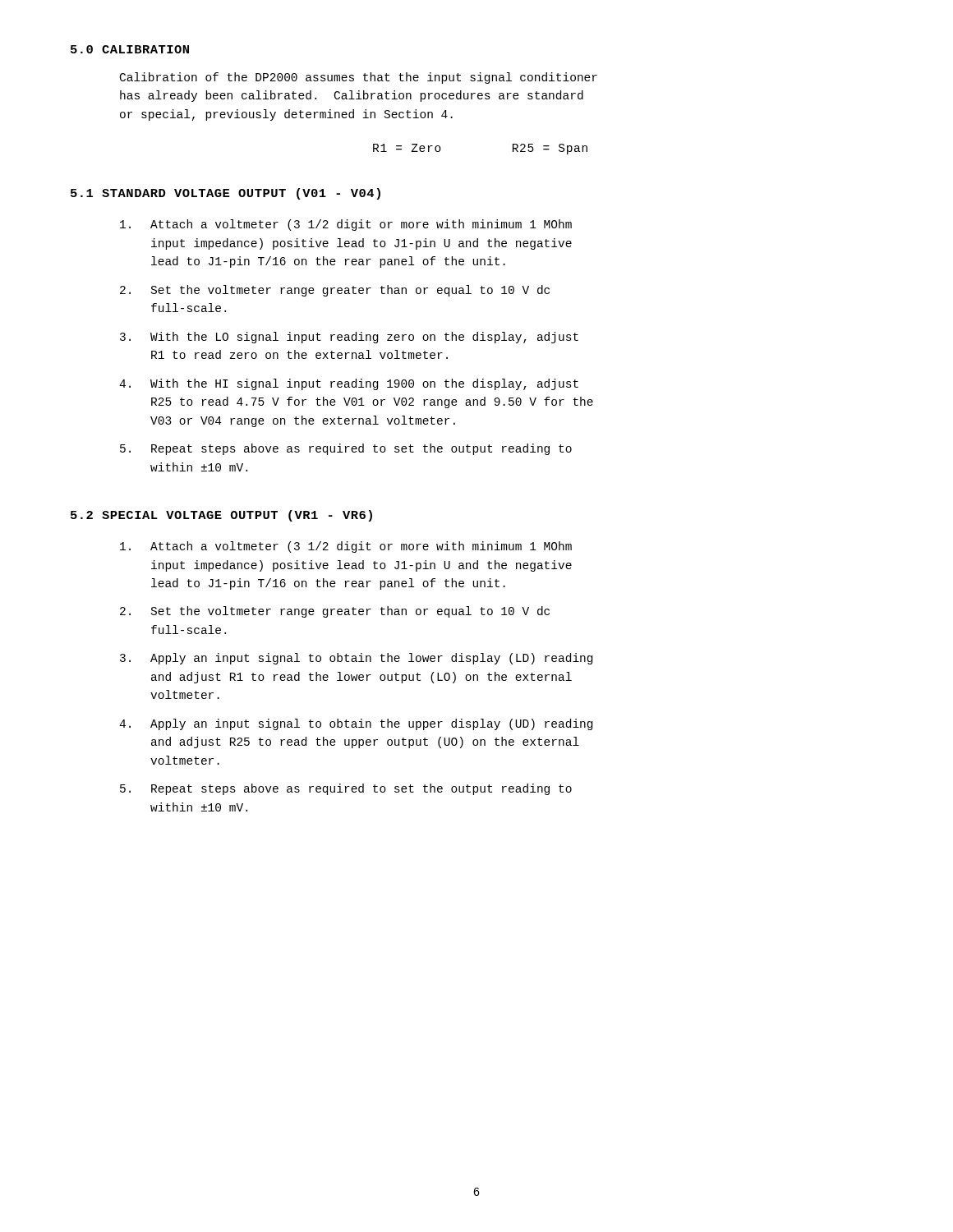
Task: Locate the section header that opens with "5.2 SPECIAL VOLTAGE"
Action: [x=222, y=516]
